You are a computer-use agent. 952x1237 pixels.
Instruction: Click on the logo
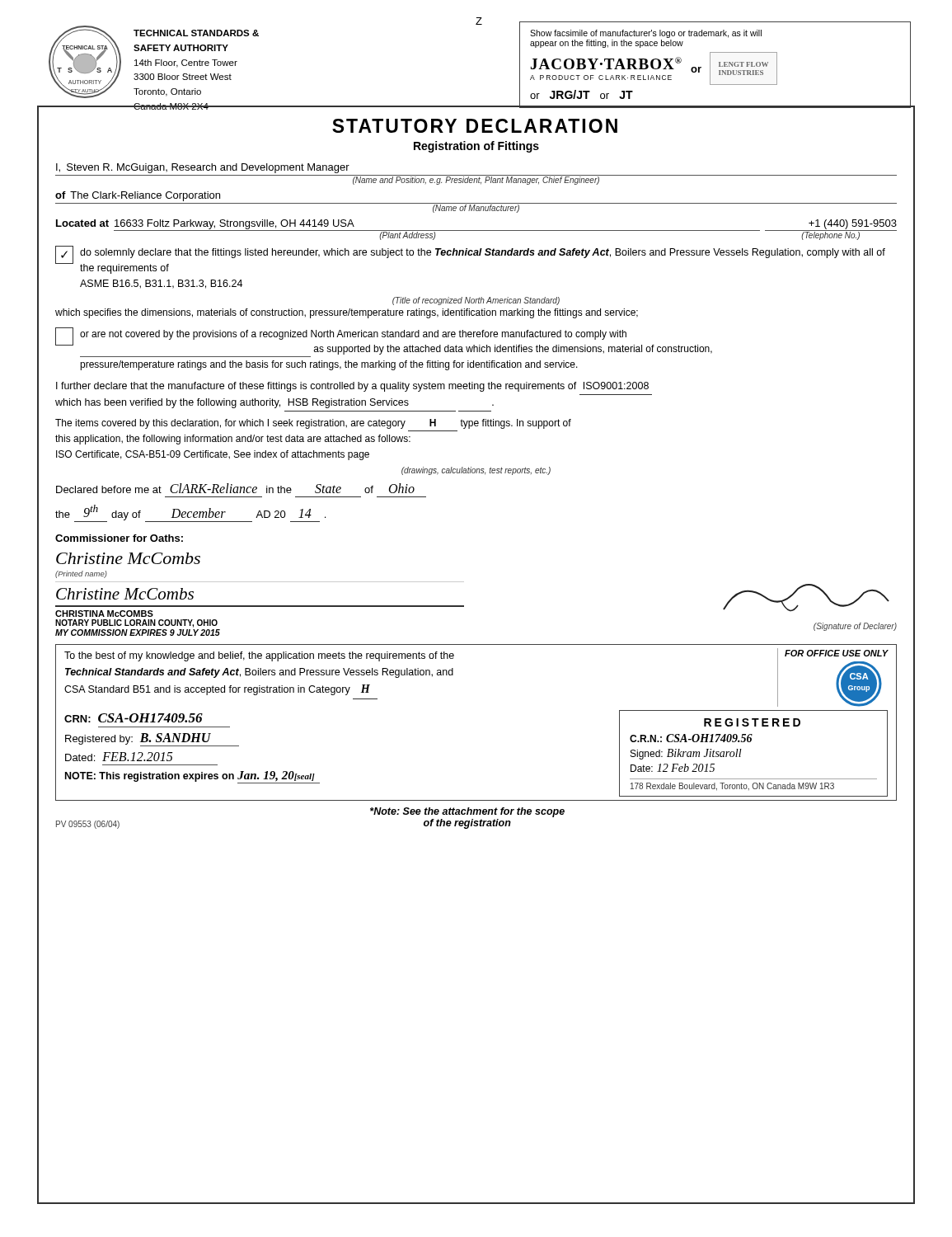pyautogui.click(x=85, y=62)
